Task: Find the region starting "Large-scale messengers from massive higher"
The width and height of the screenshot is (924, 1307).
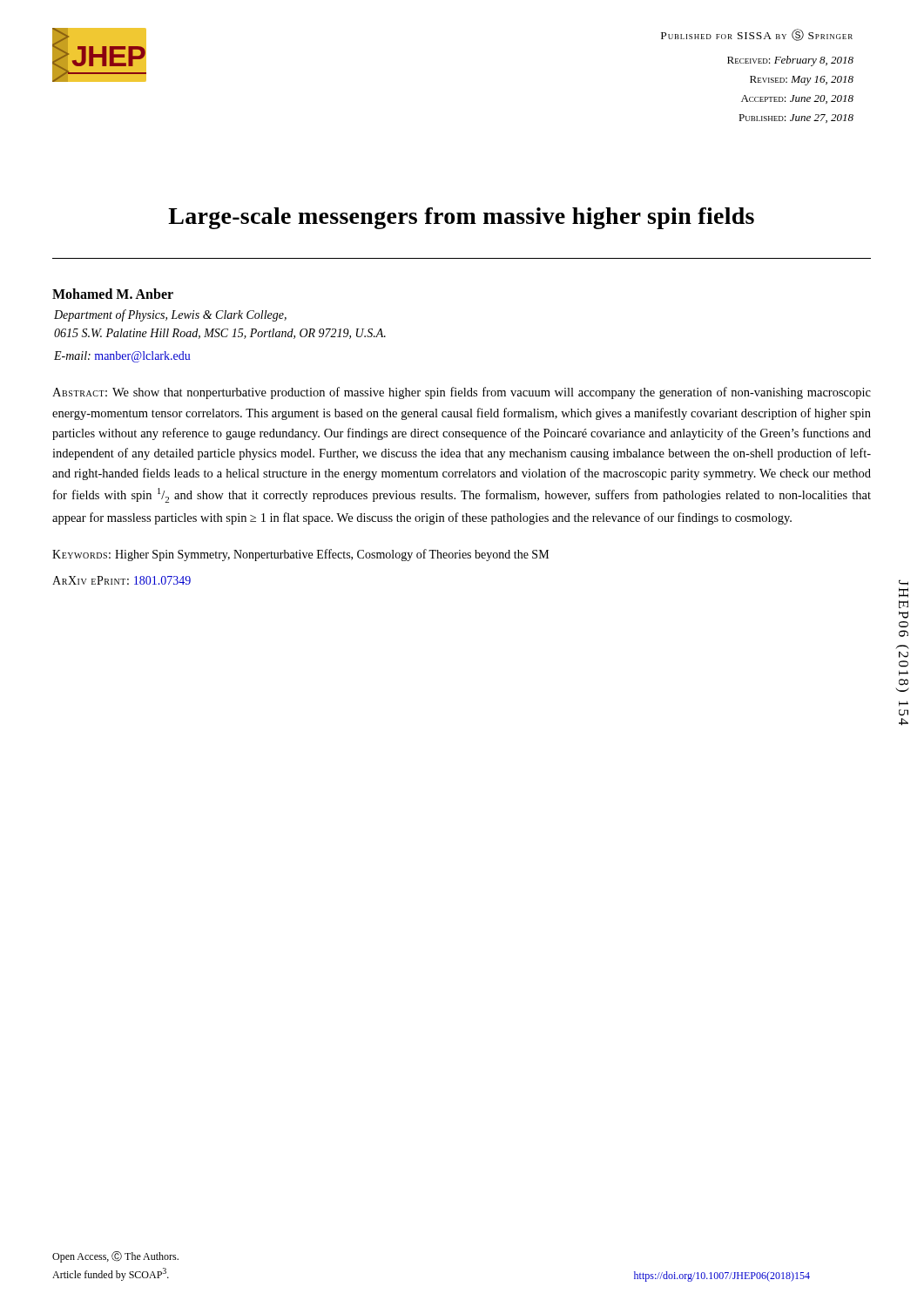Action: click(x=462, y=218)
